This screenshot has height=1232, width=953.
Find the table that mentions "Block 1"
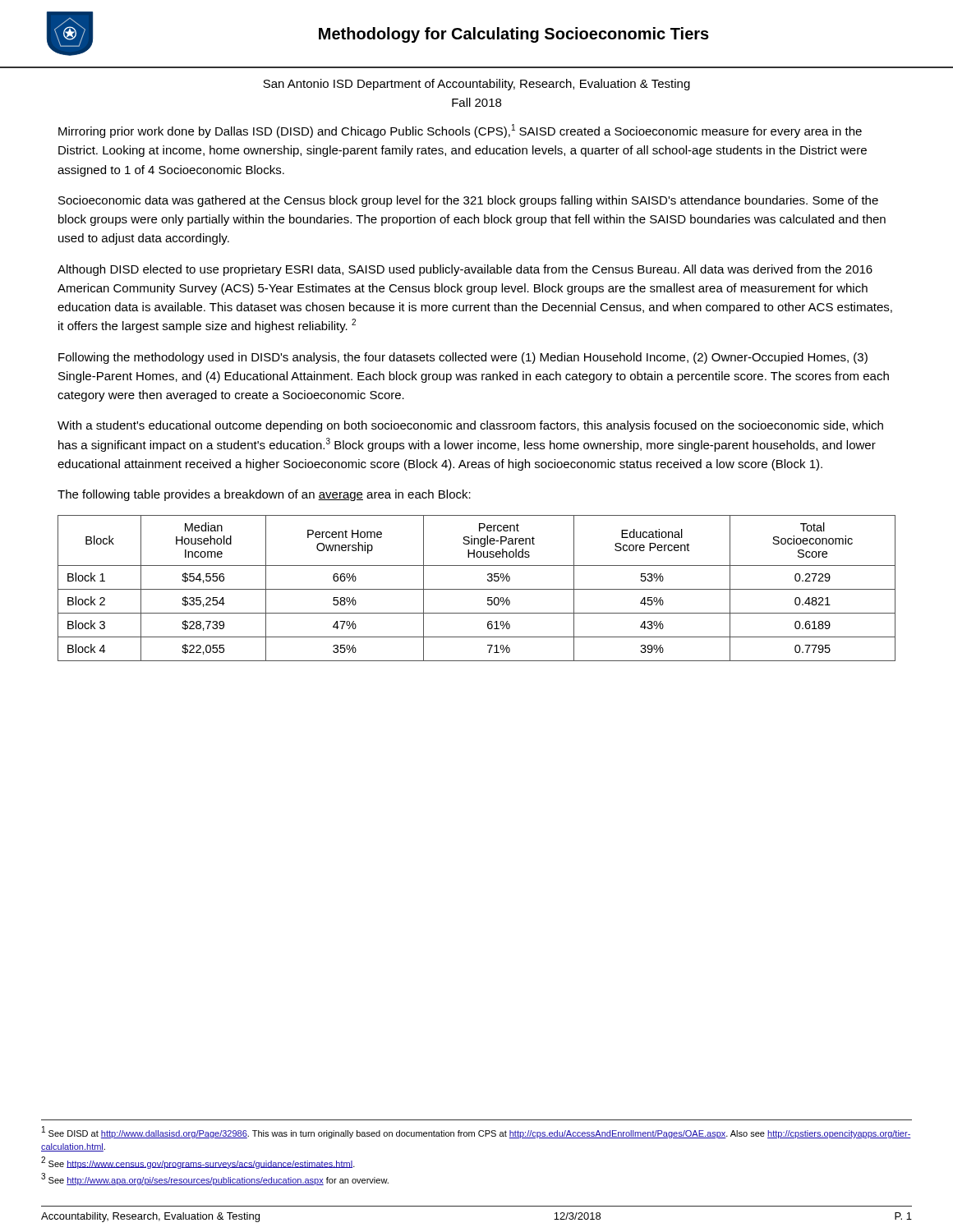[476, 588]
